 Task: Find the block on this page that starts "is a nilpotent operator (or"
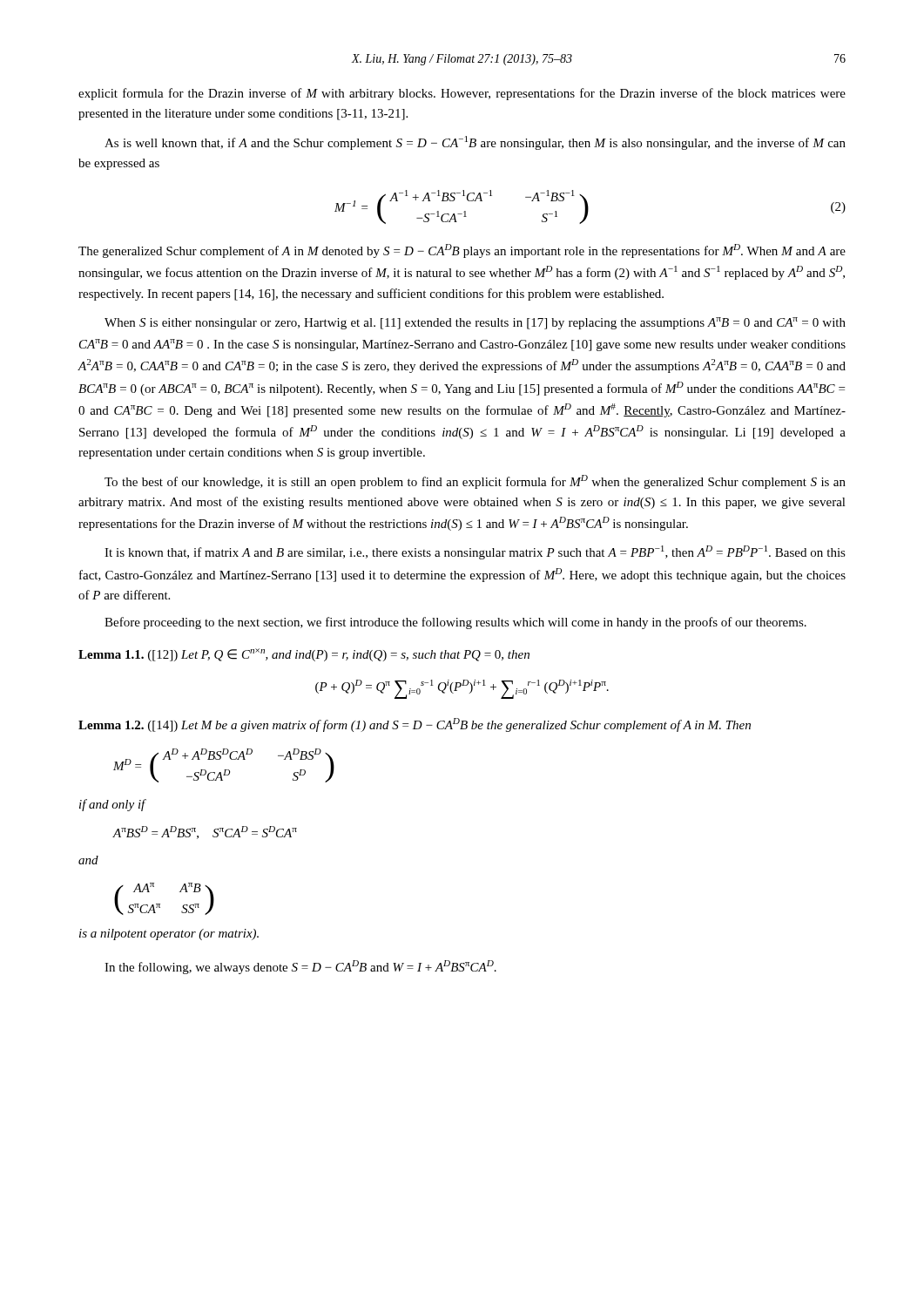click(169, 933)
